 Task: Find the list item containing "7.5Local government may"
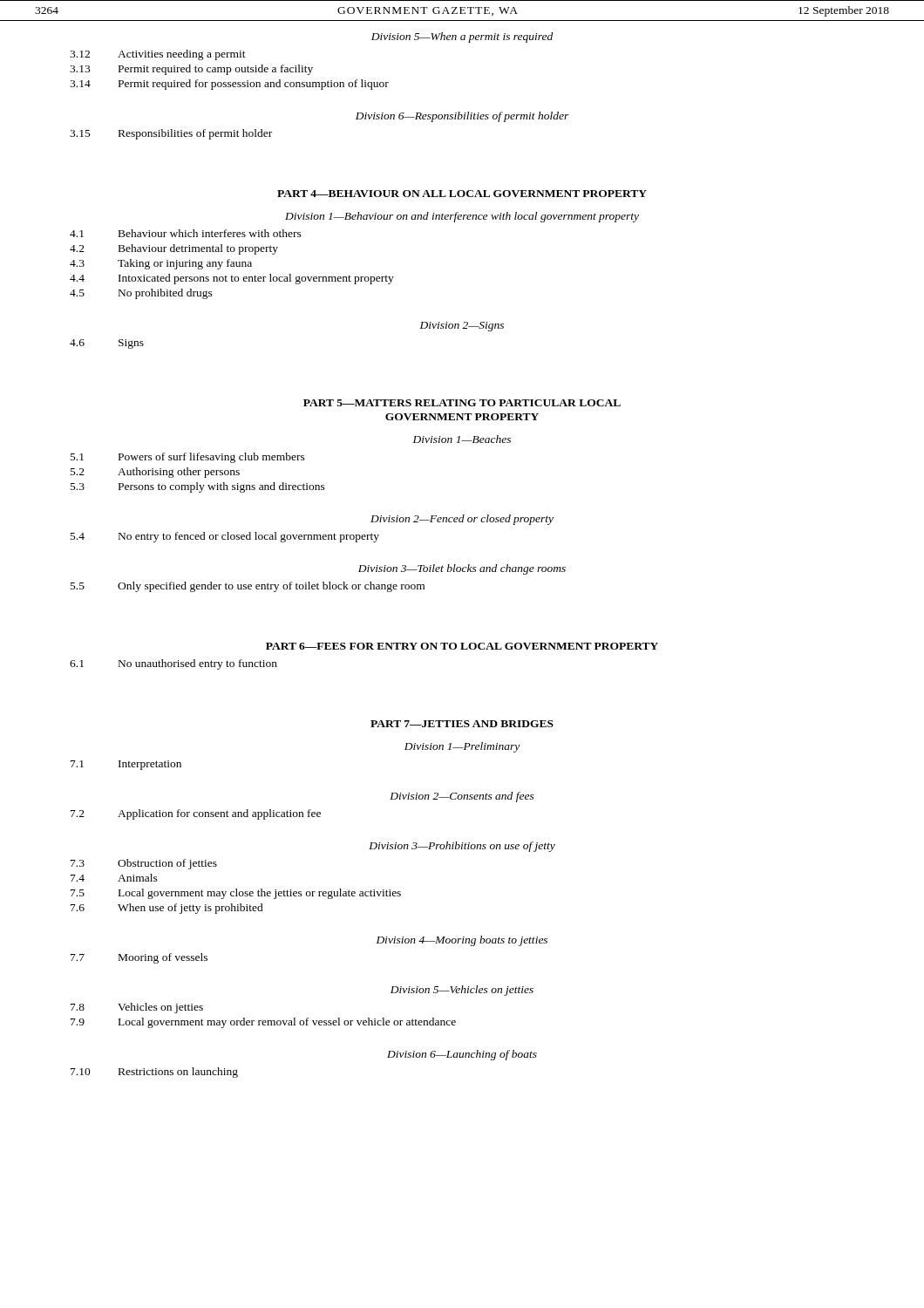tap(236, 894)
